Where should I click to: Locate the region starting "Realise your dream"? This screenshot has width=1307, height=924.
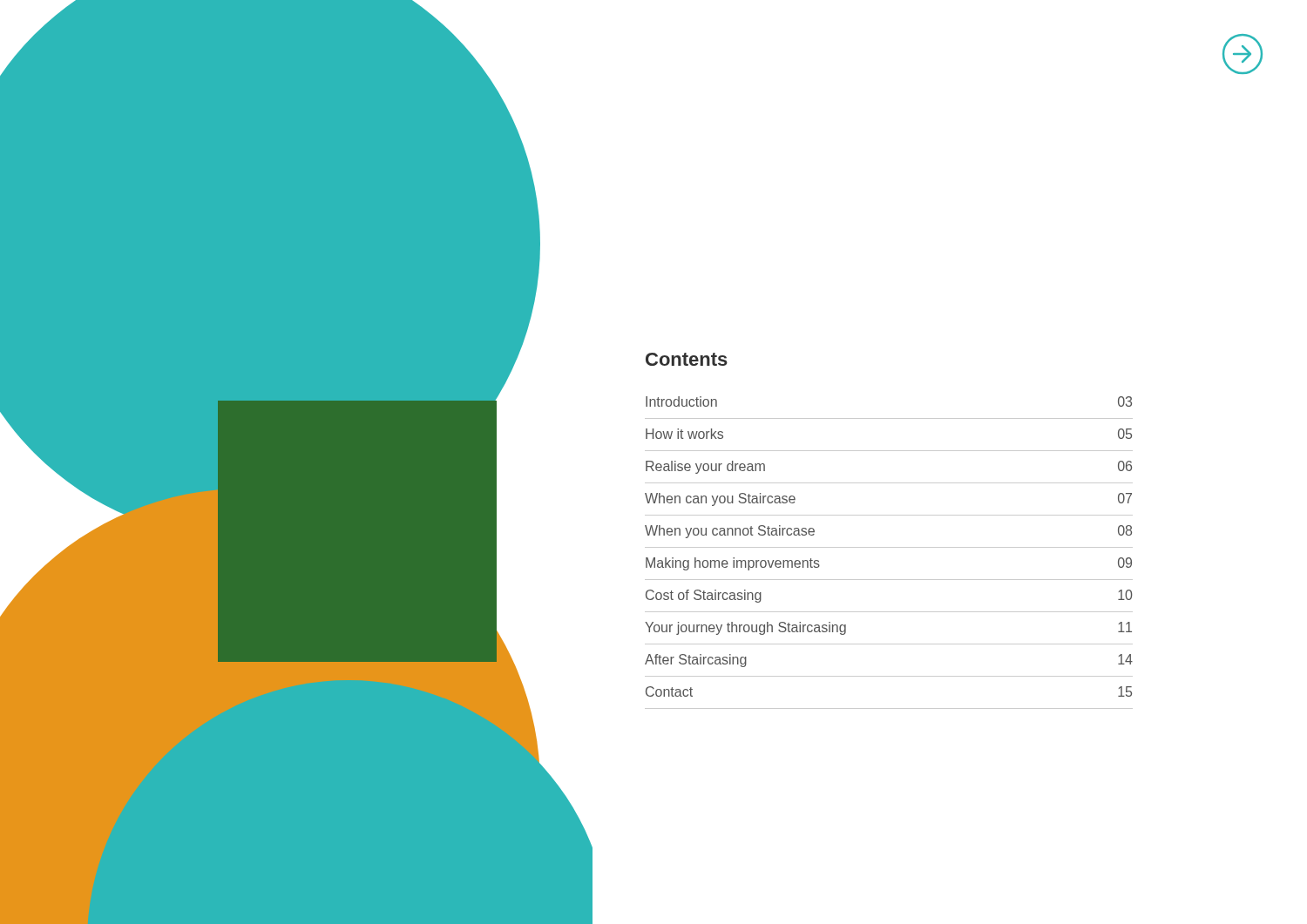click(x=705, y=466)
